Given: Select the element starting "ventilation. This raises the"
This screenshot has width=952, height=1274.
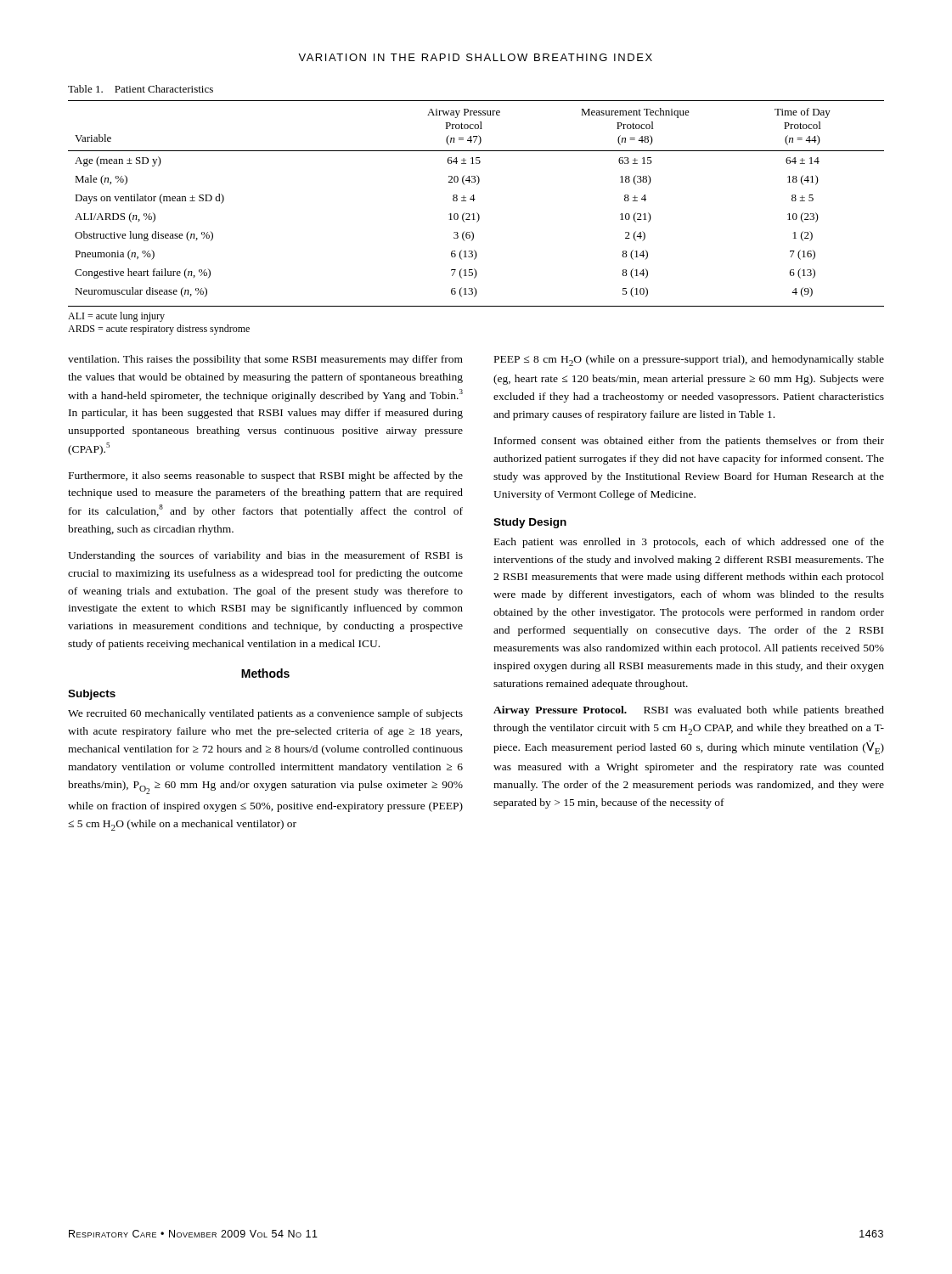Looking at the screenshot, I should tap(265, 502).
